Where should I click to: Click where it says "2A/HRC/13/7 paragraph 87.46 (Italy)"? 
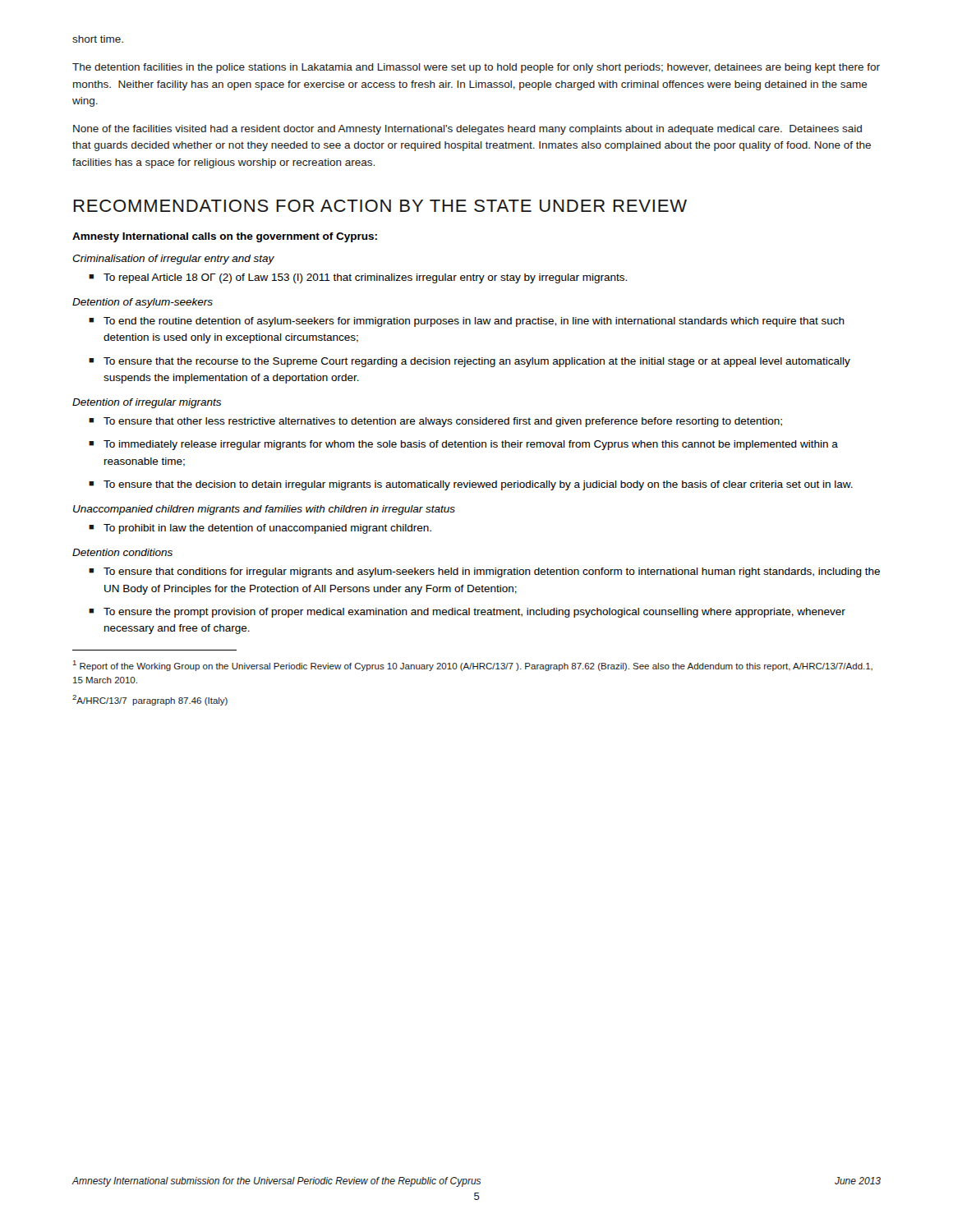[x=150, y=699]
